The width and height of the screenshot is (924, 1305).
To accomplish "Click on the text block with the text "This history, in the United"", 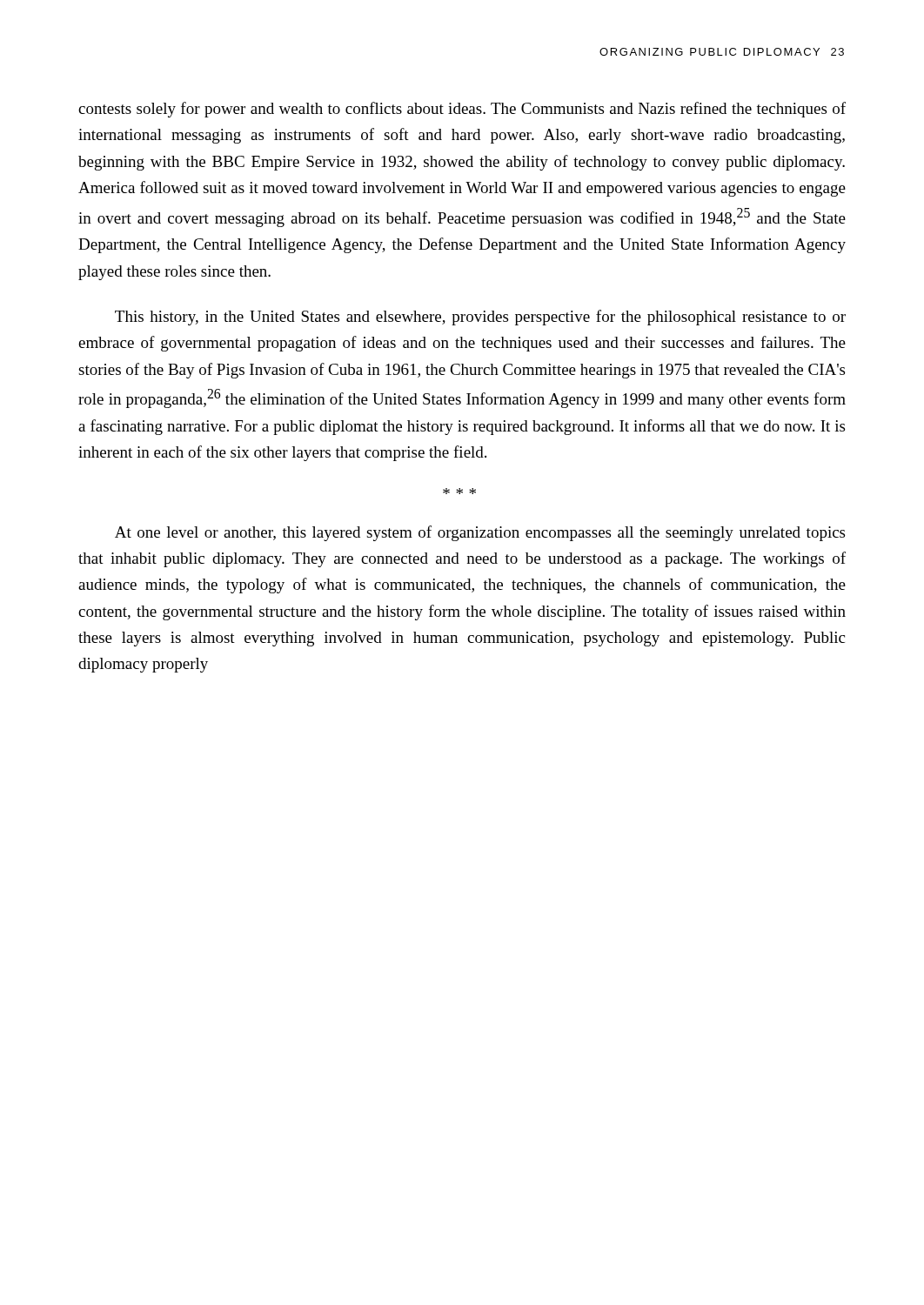I will click(462, 385).
